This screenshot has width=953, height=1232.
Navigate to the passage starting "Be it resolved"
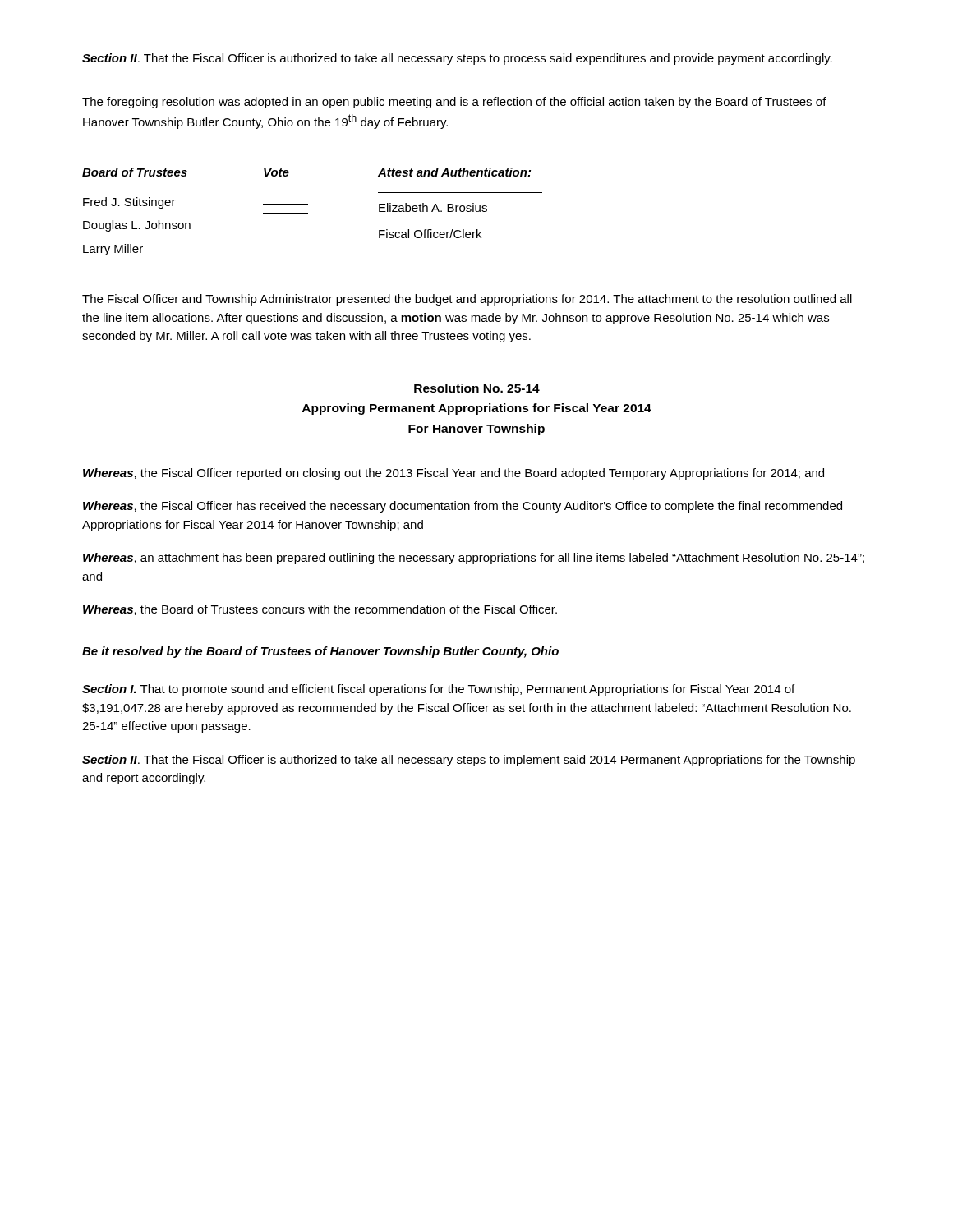tap(476, 651)
